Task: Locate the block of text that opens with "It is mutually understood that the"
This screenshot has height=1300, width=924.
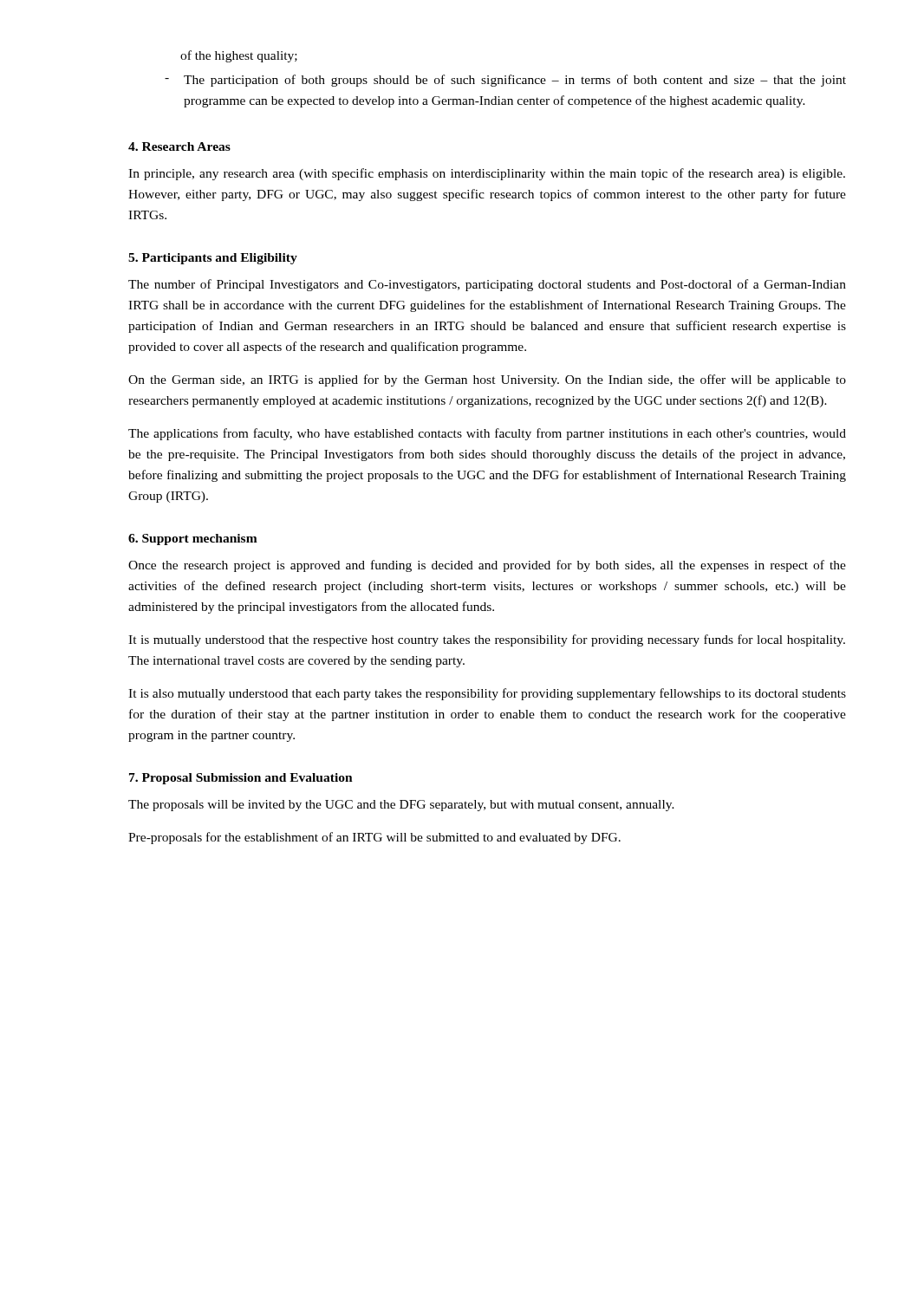Action: [487, 650]
